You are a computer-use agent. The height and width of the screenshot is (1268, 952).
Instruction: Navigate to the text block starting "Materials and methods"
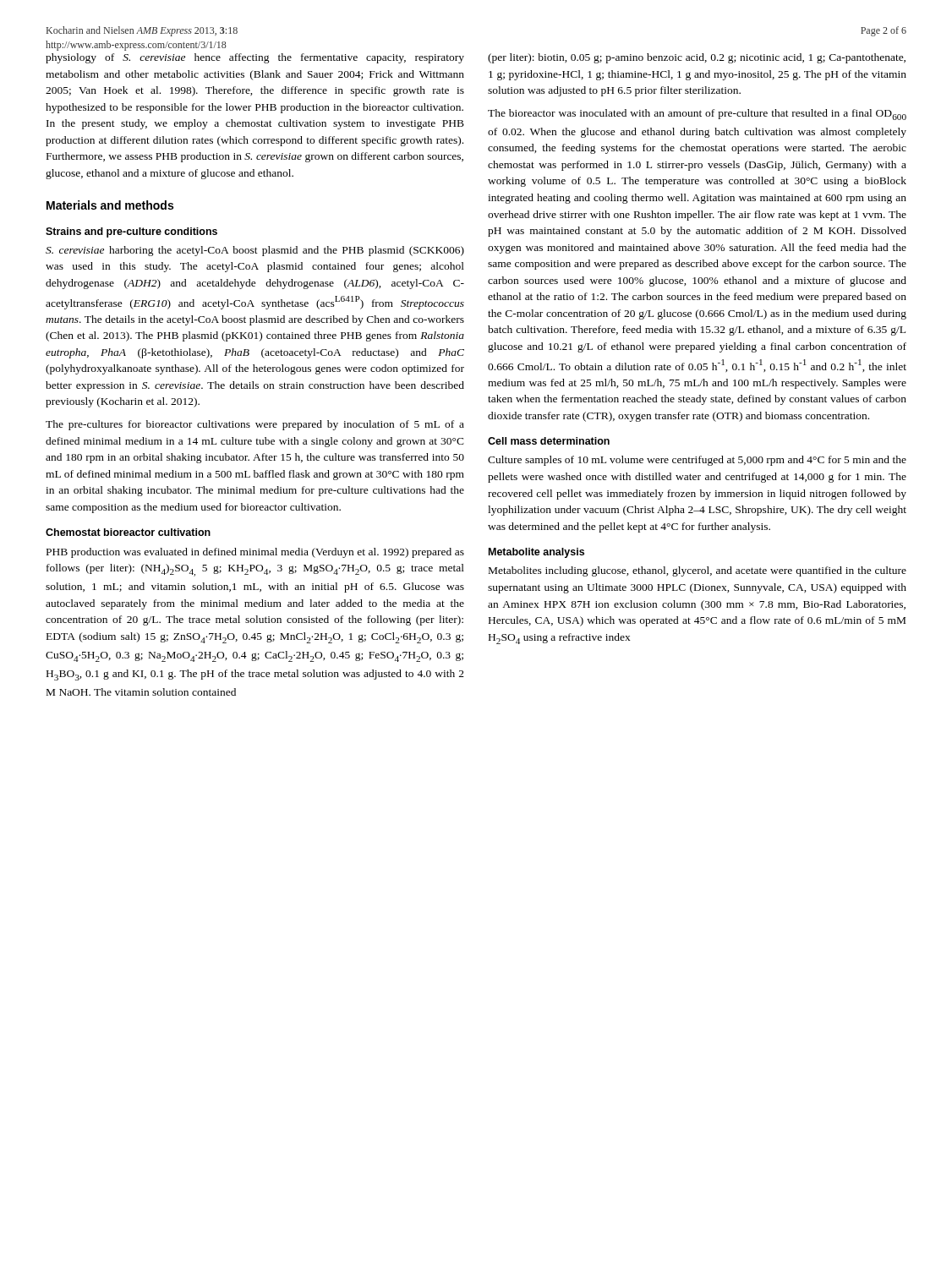(110, 205)
